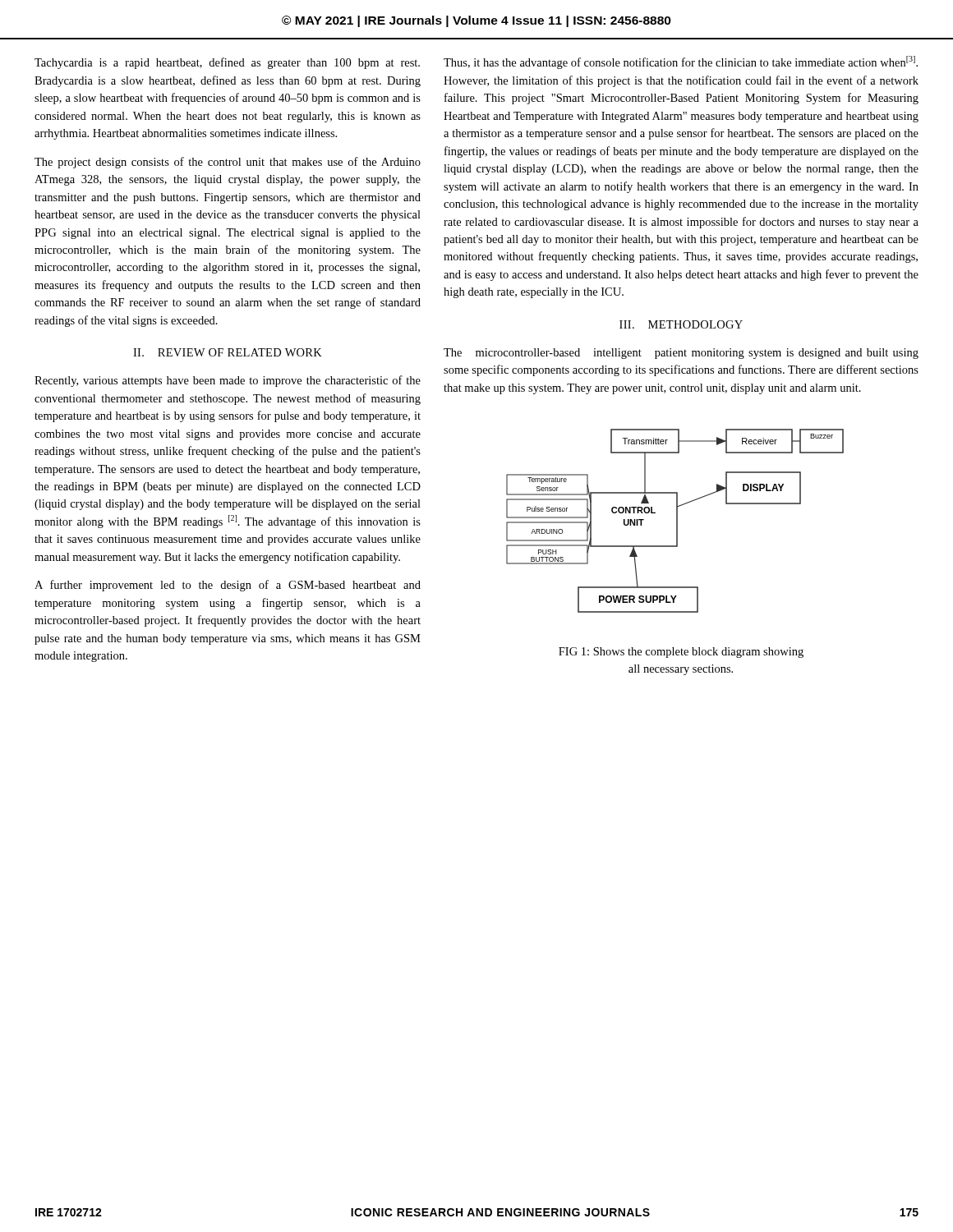Point to the passage starting "FIG 1: Shows the complete block"
This screenshot has height=1232, width=953.
tap(681, 660)
